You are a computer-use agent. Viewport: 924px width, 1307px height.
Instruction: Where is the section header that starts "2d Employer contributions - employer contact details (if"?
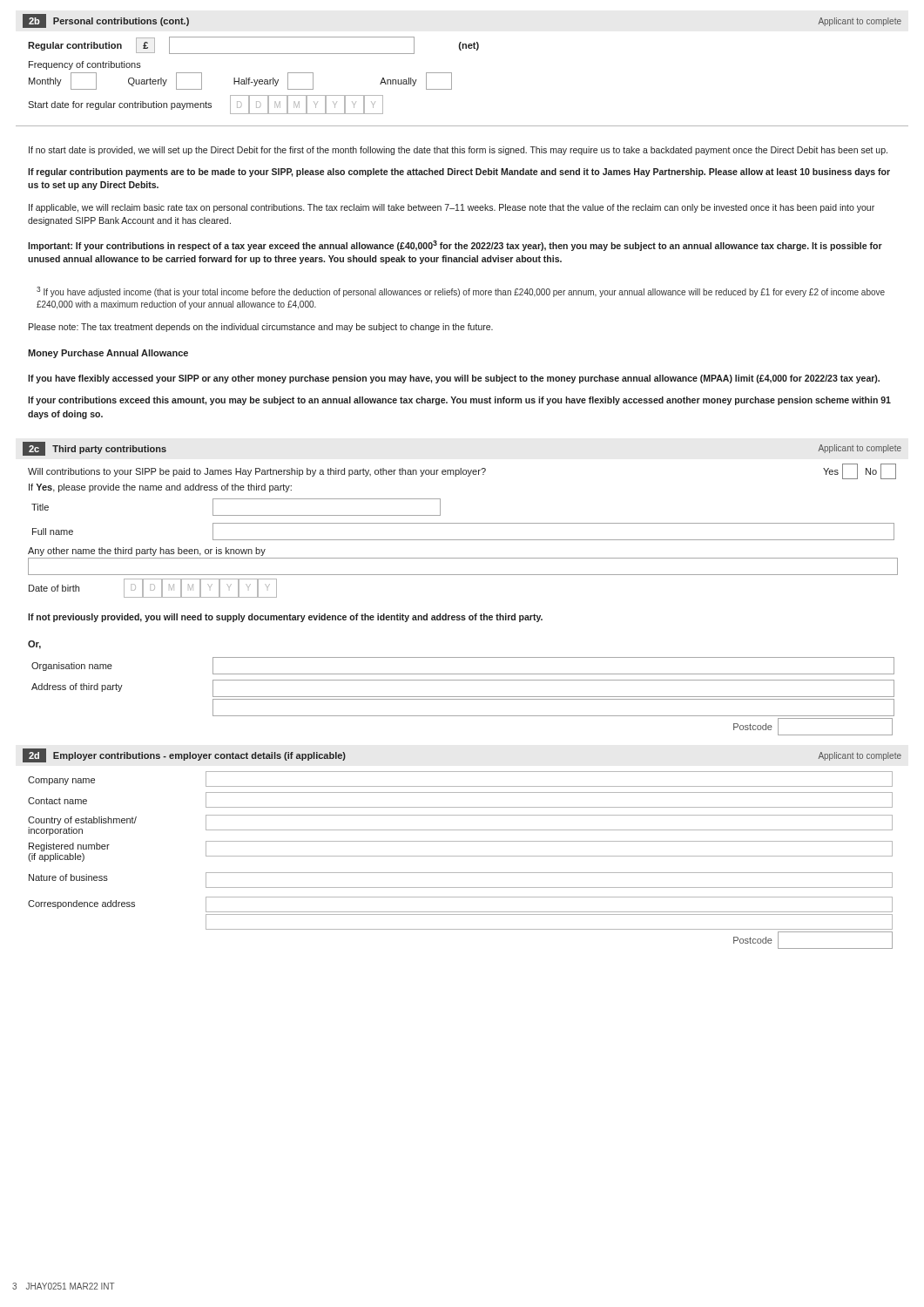(x=182, y=755)
